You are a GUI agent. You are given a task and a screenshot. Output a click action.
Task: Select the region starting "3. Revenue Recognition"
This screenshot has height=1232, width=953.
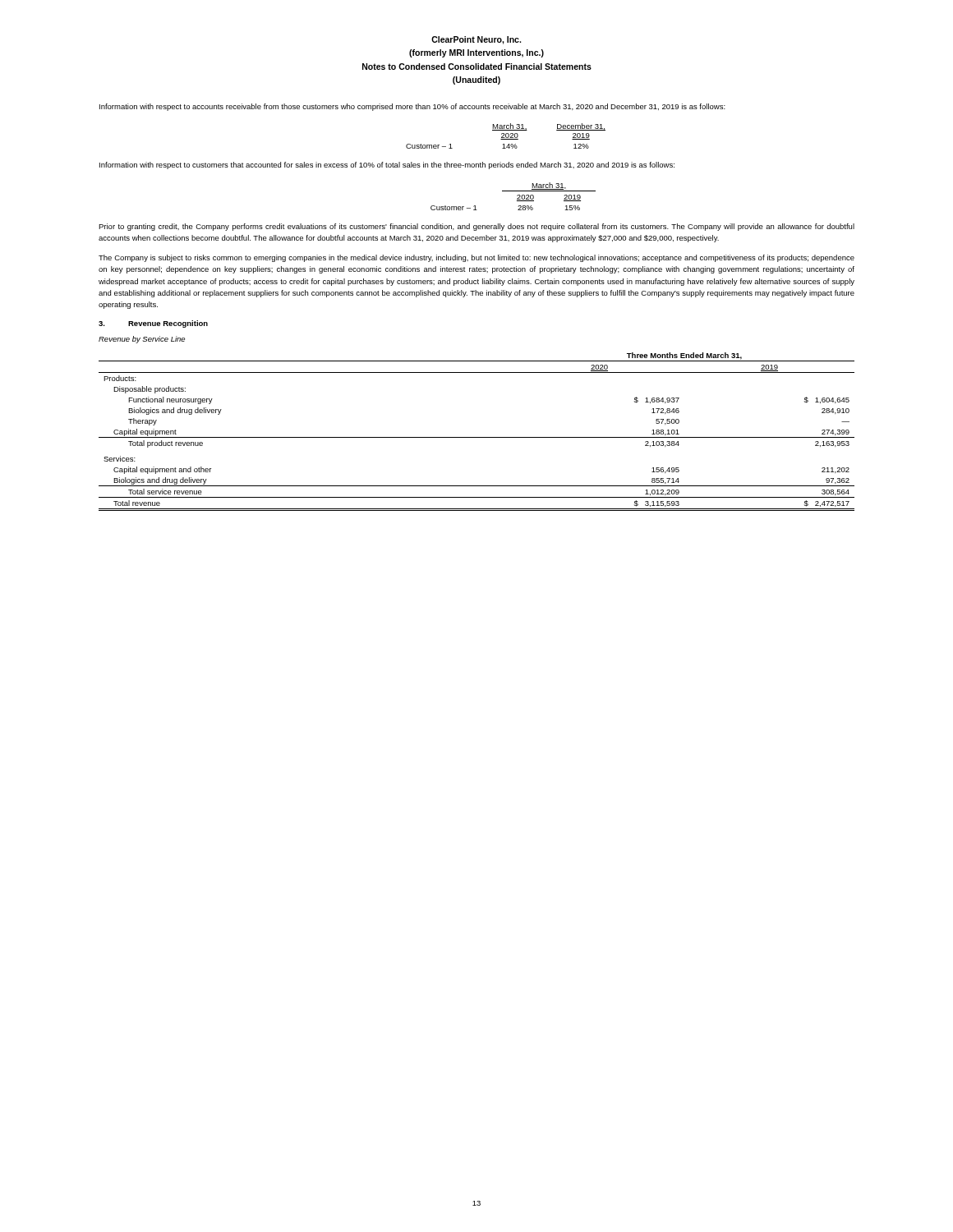coord(153,323)
